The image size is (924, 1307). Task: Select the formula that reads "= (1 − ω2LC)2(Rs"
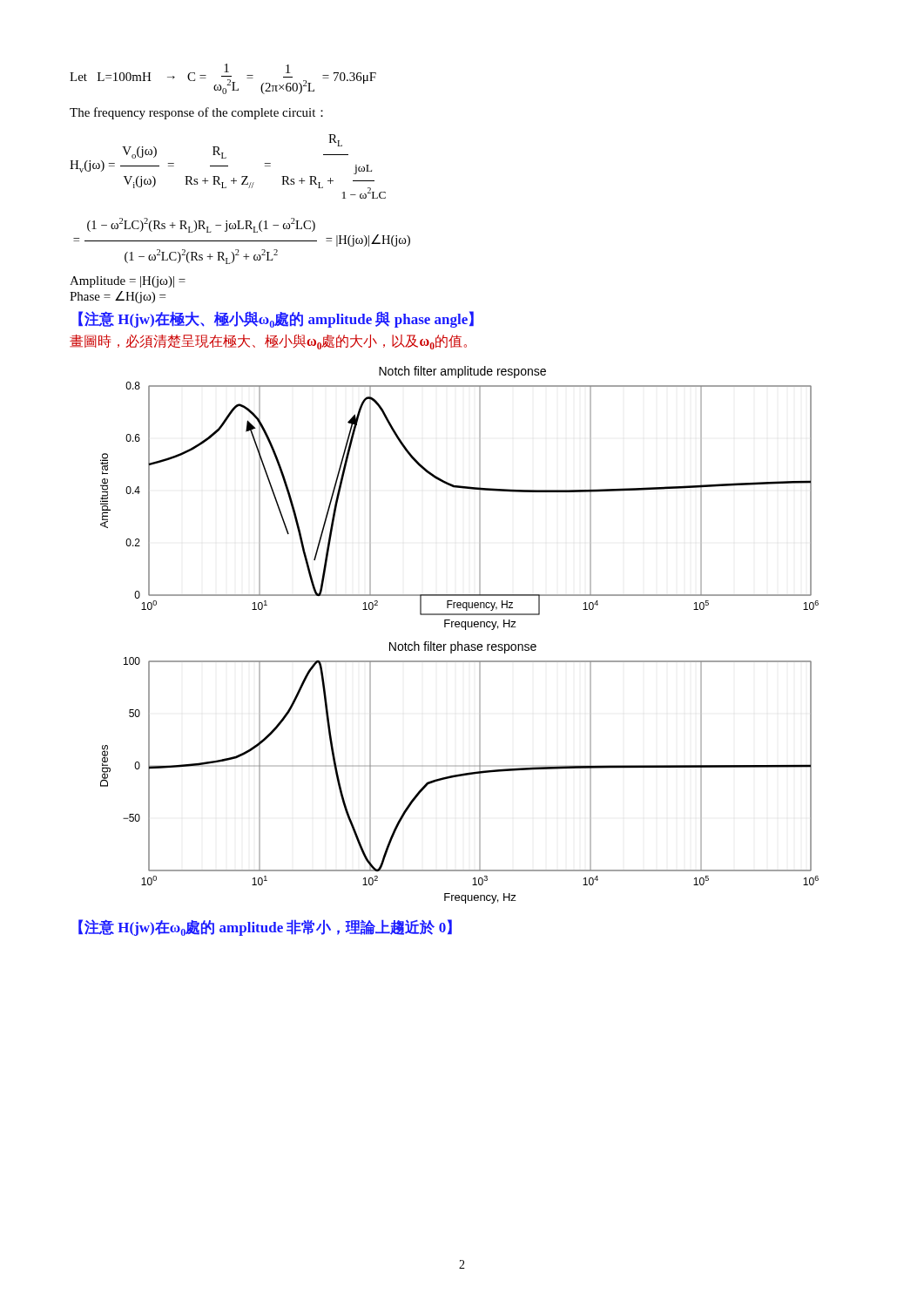(x=240, y=241)
